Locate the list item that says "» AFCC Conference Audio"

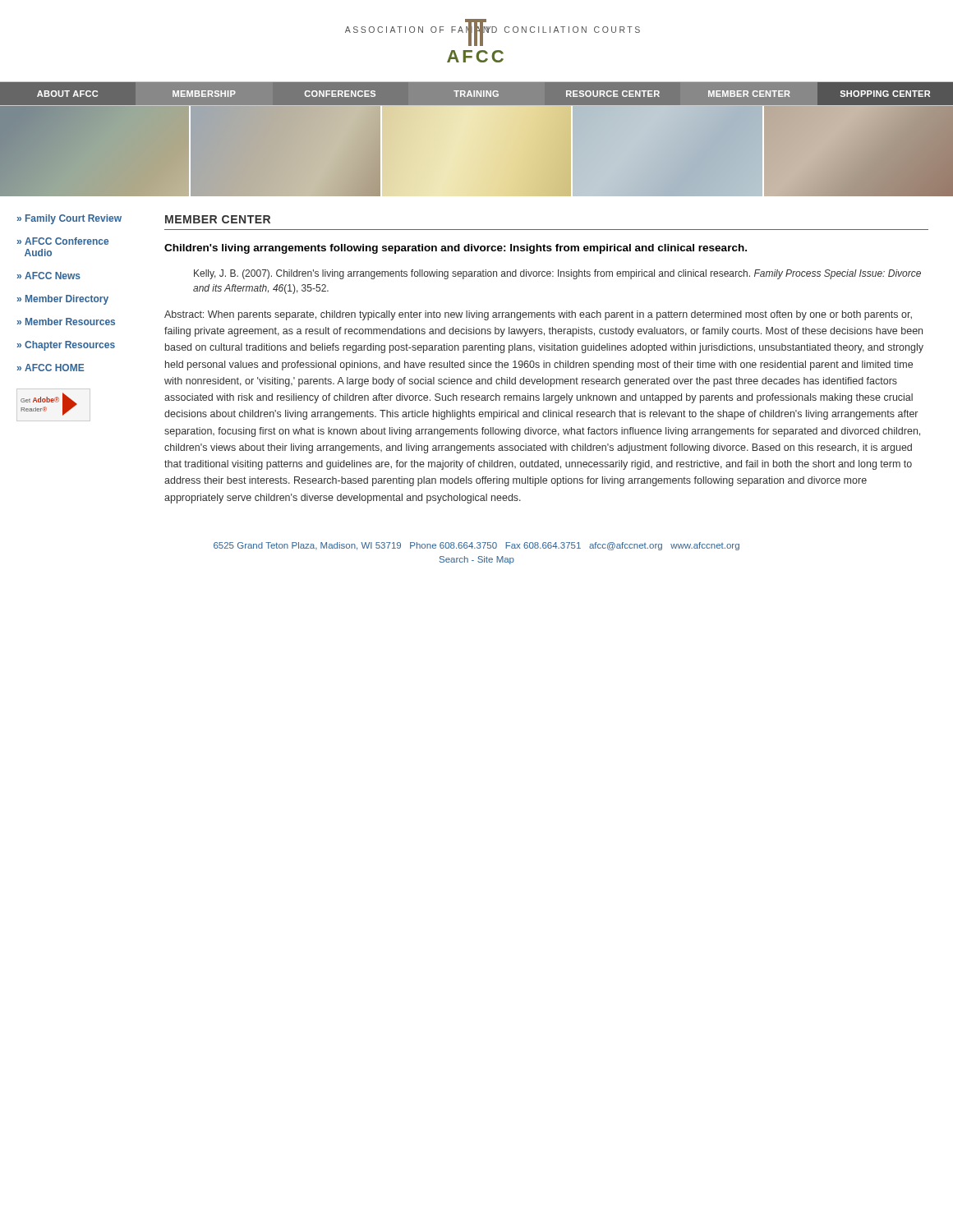[x=63, y=247]
